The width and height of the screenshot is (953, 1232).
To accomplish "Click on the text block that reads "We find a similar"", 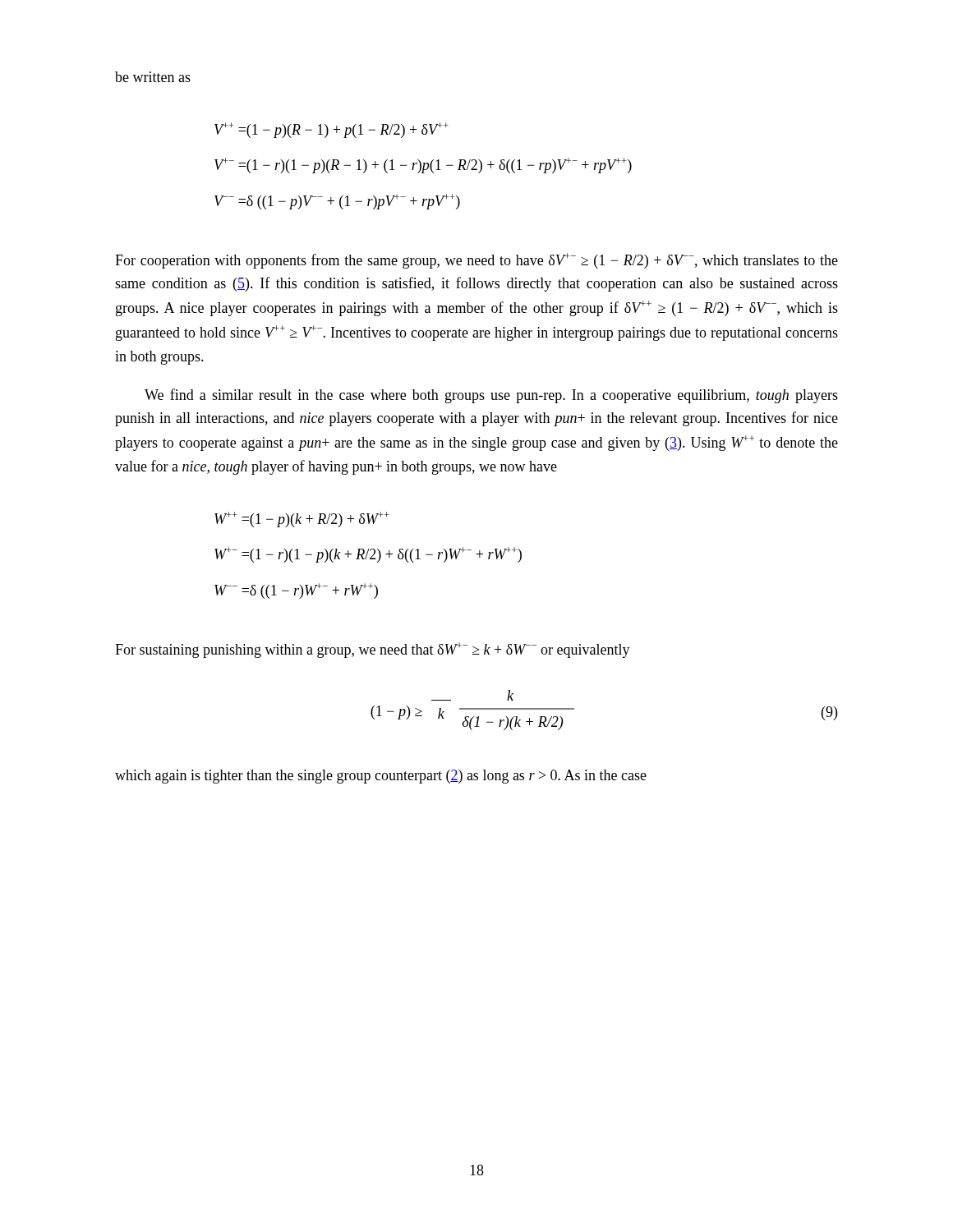I will (x=476, y=431).
